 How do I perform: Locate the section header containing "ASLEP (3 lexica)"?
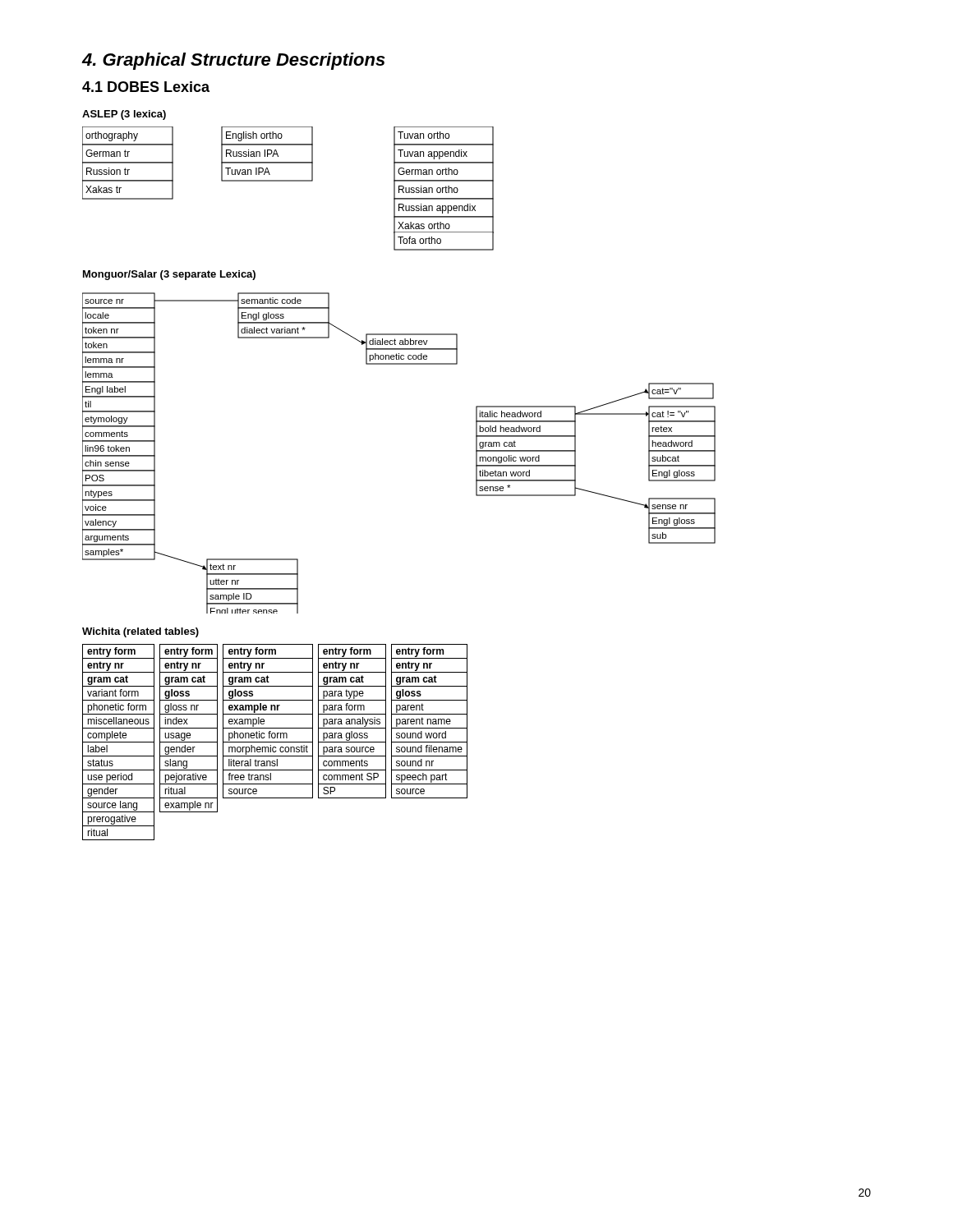[124, 114]
